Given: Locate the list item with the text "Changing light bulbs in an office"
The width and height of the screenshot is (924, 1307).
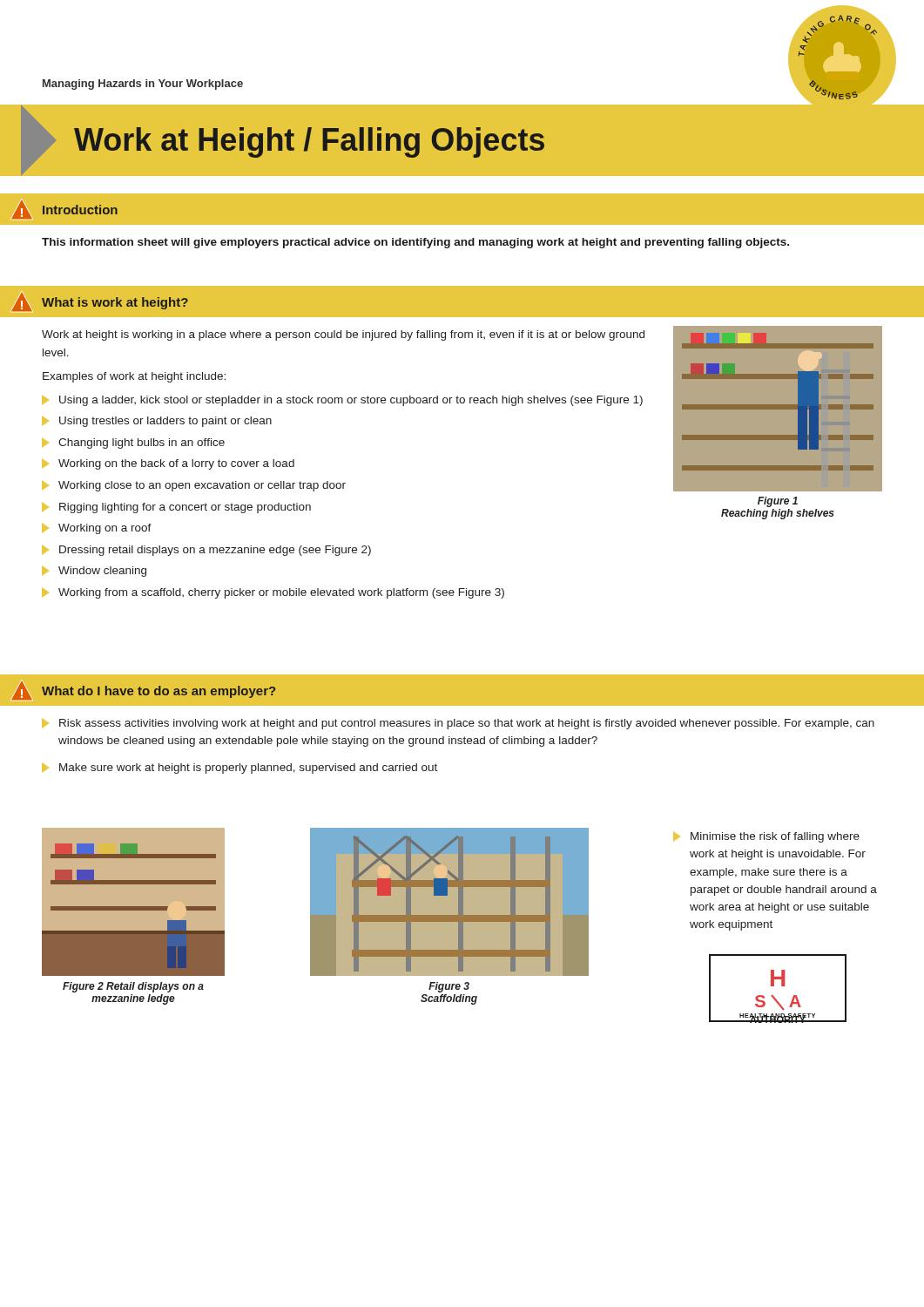Looking at the screenshot, I should tap(133, 442).
